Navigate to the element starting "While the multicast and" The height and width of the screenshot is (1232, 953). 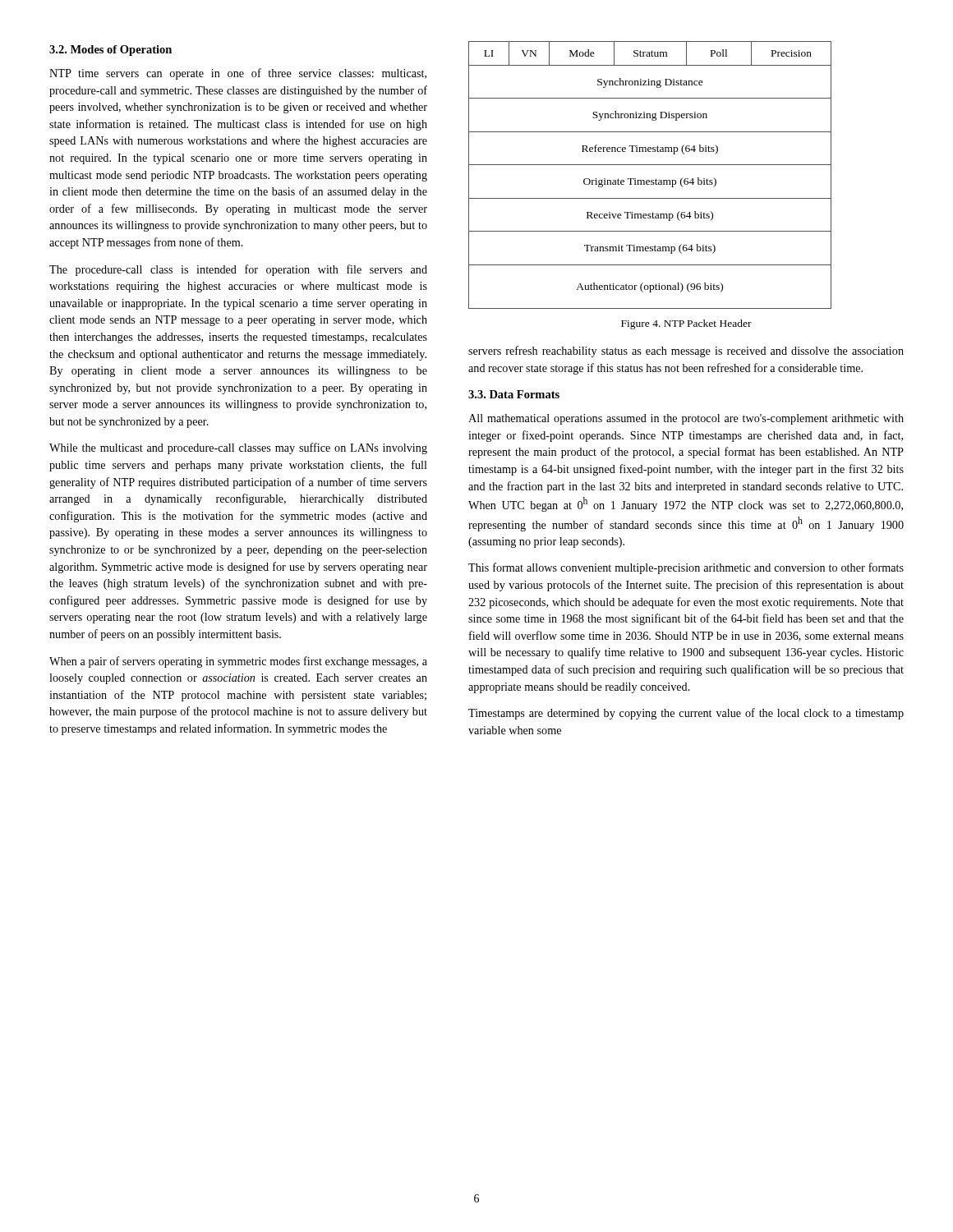click(x=238, y=541)
